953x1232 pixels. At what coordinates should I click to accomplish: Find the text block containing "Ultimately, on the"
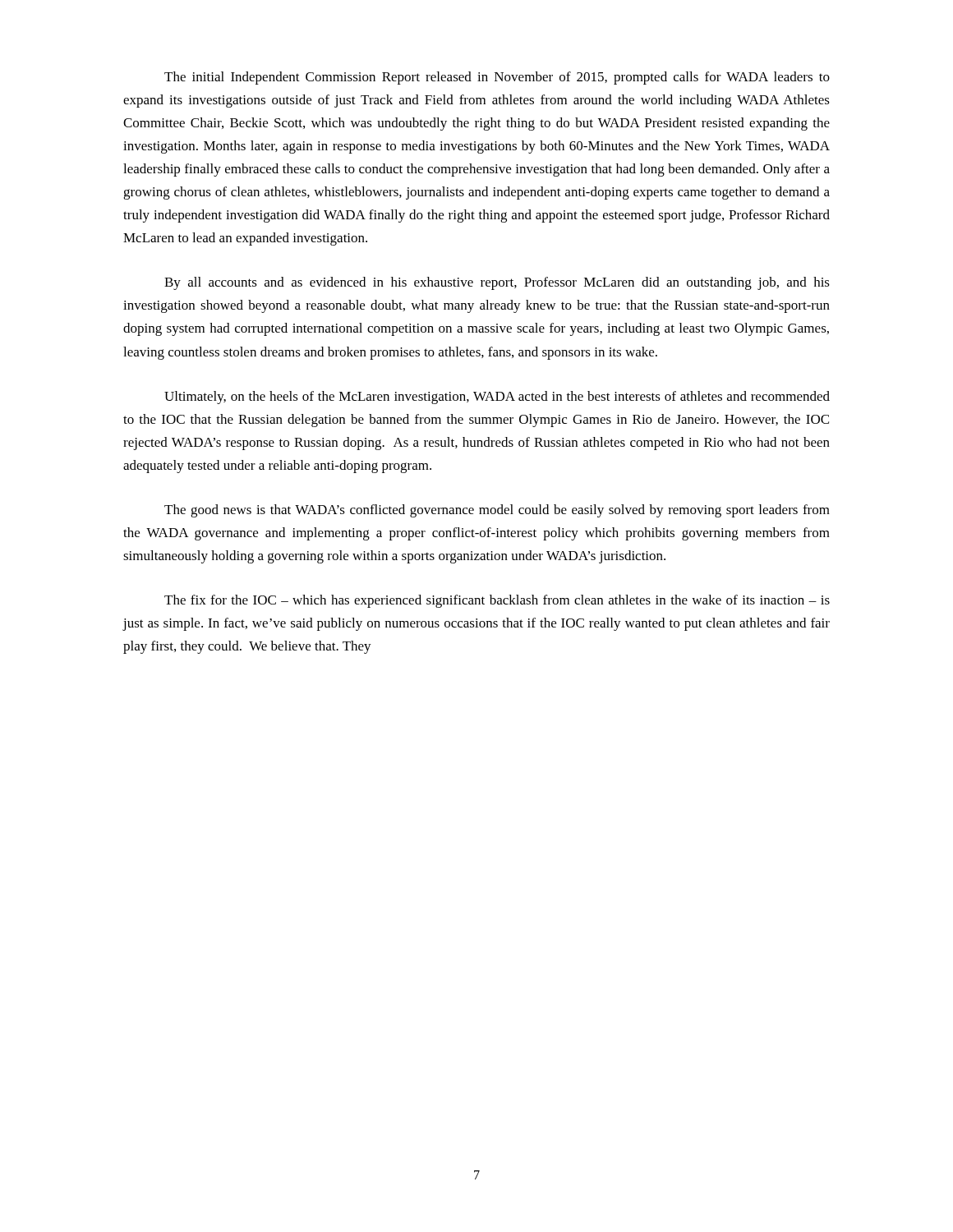(476, 430)
